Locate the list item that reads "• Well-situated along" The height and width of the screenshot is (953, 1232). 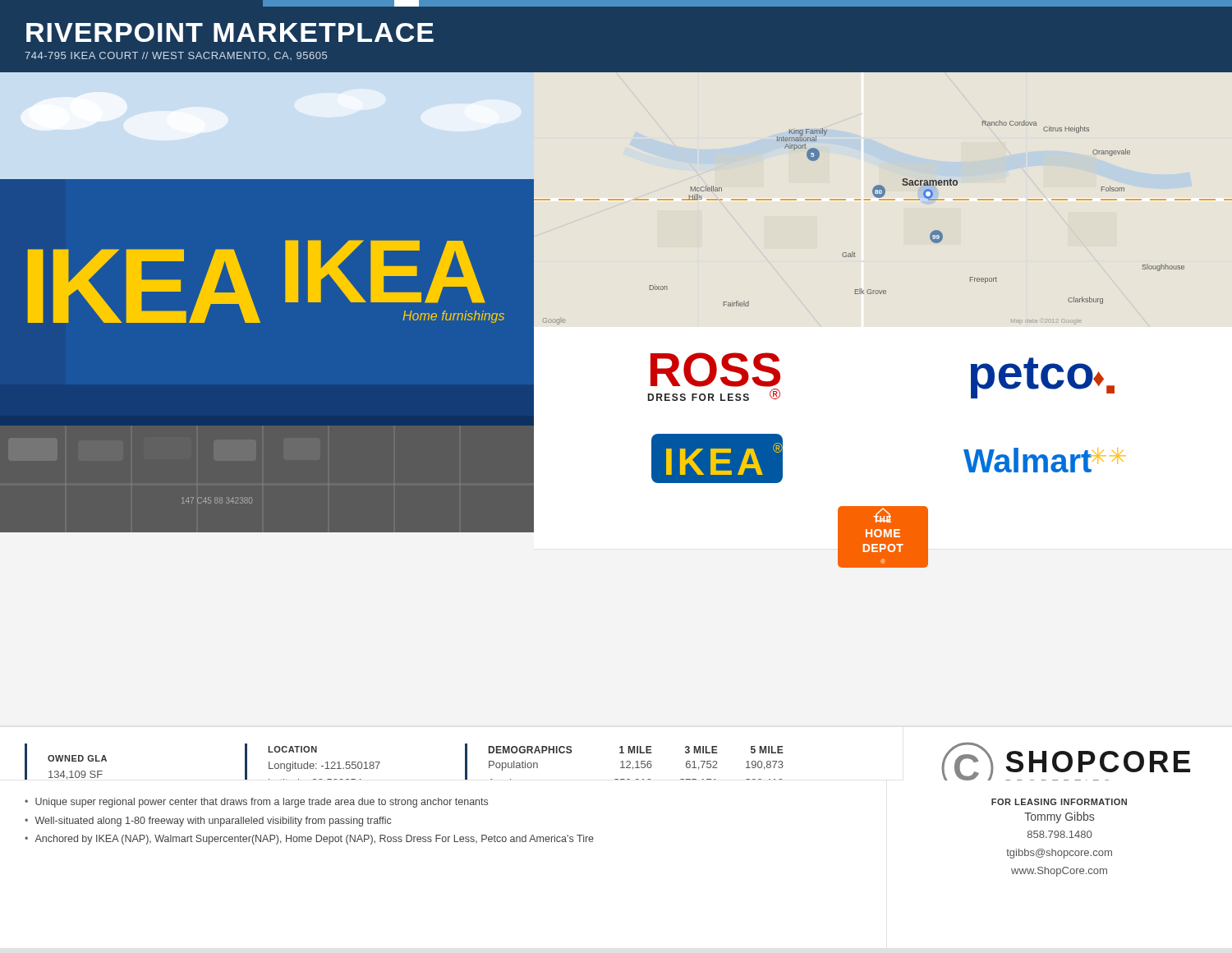pyautogui.click(x=208, y=821)
